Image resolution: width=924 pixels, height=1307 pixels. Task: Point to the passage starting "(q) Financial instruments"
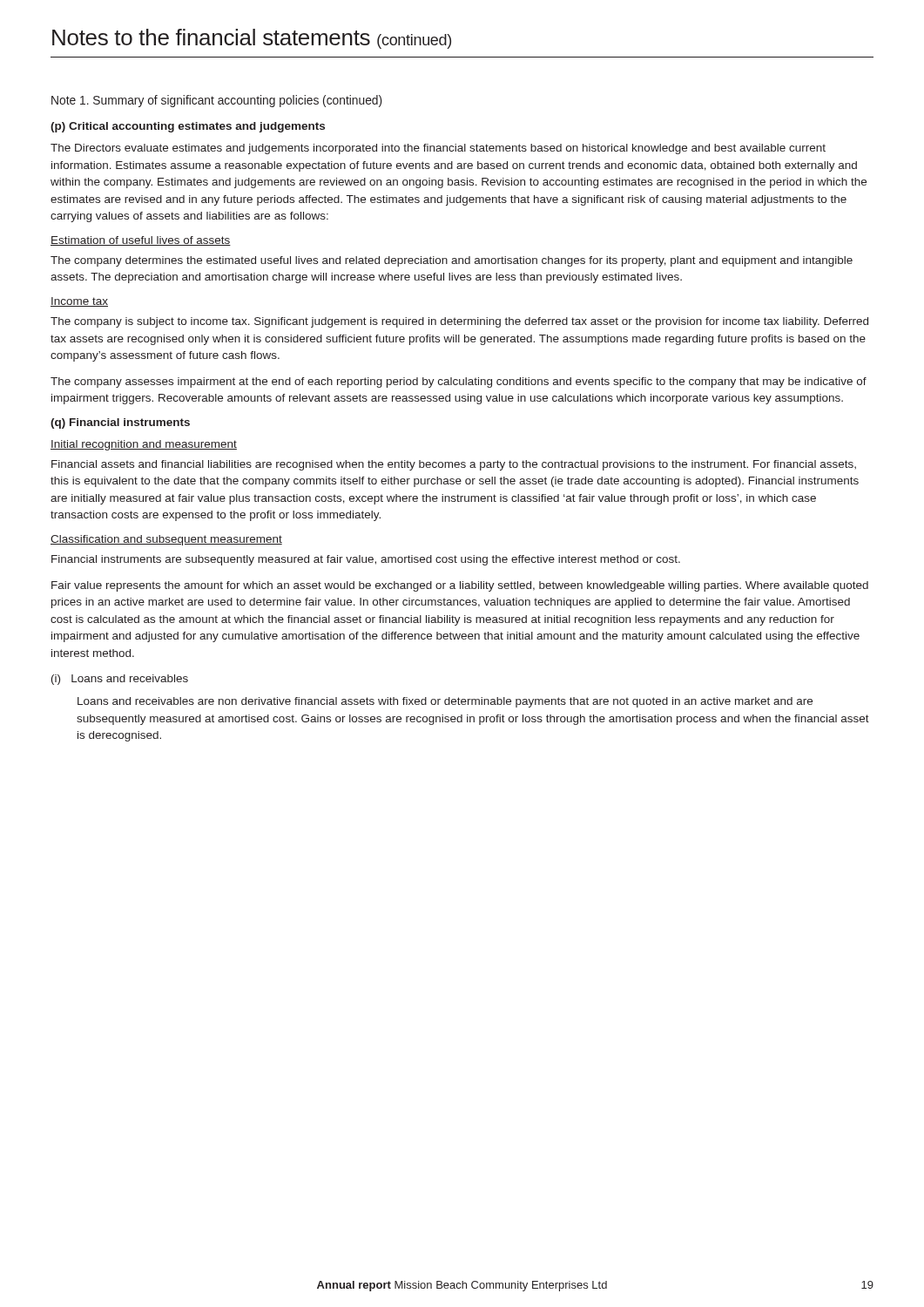coord(120,423)
